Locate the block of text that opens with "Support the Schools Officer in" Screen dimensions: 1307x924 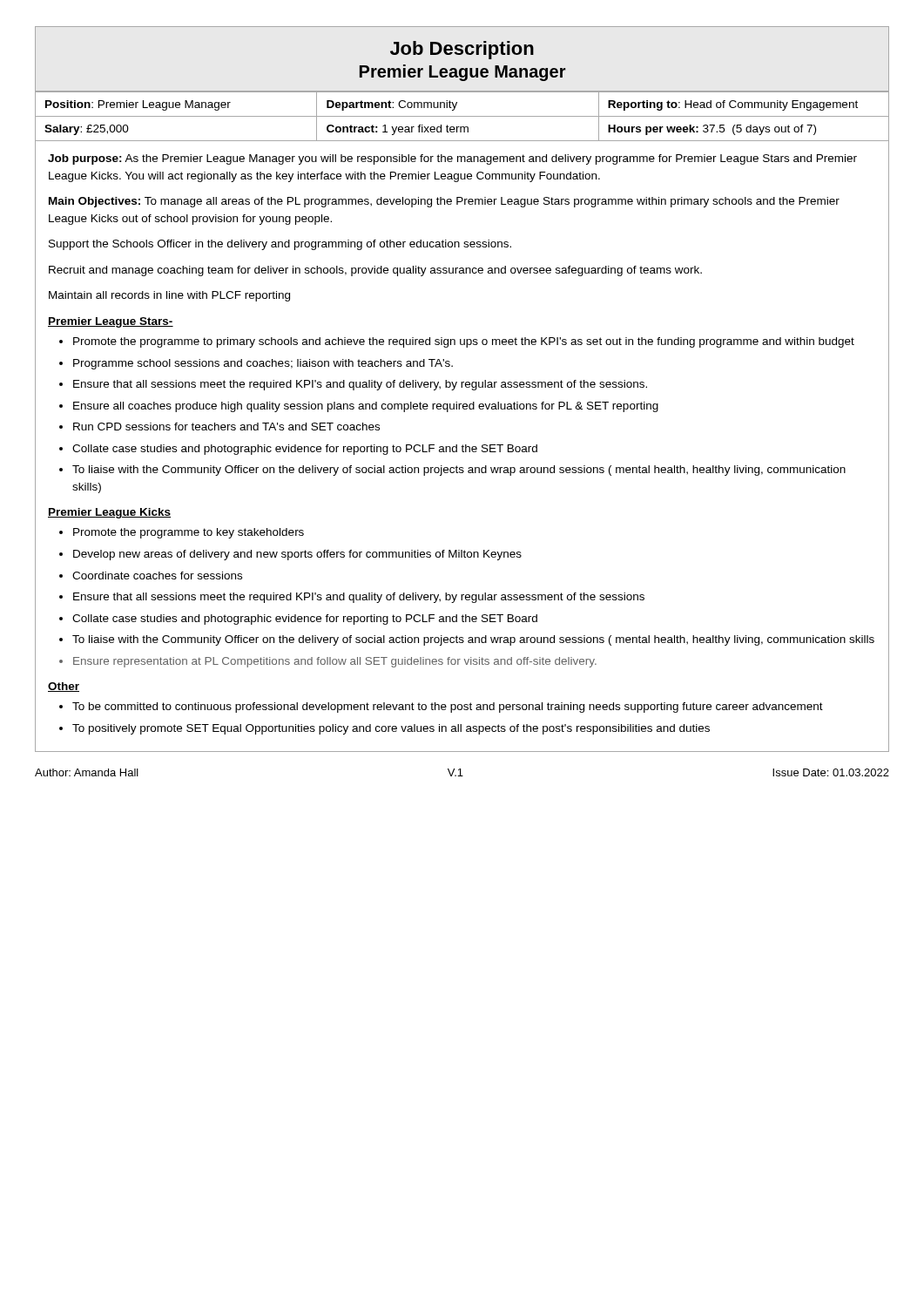pyautogui.click(x=280, y=244)
